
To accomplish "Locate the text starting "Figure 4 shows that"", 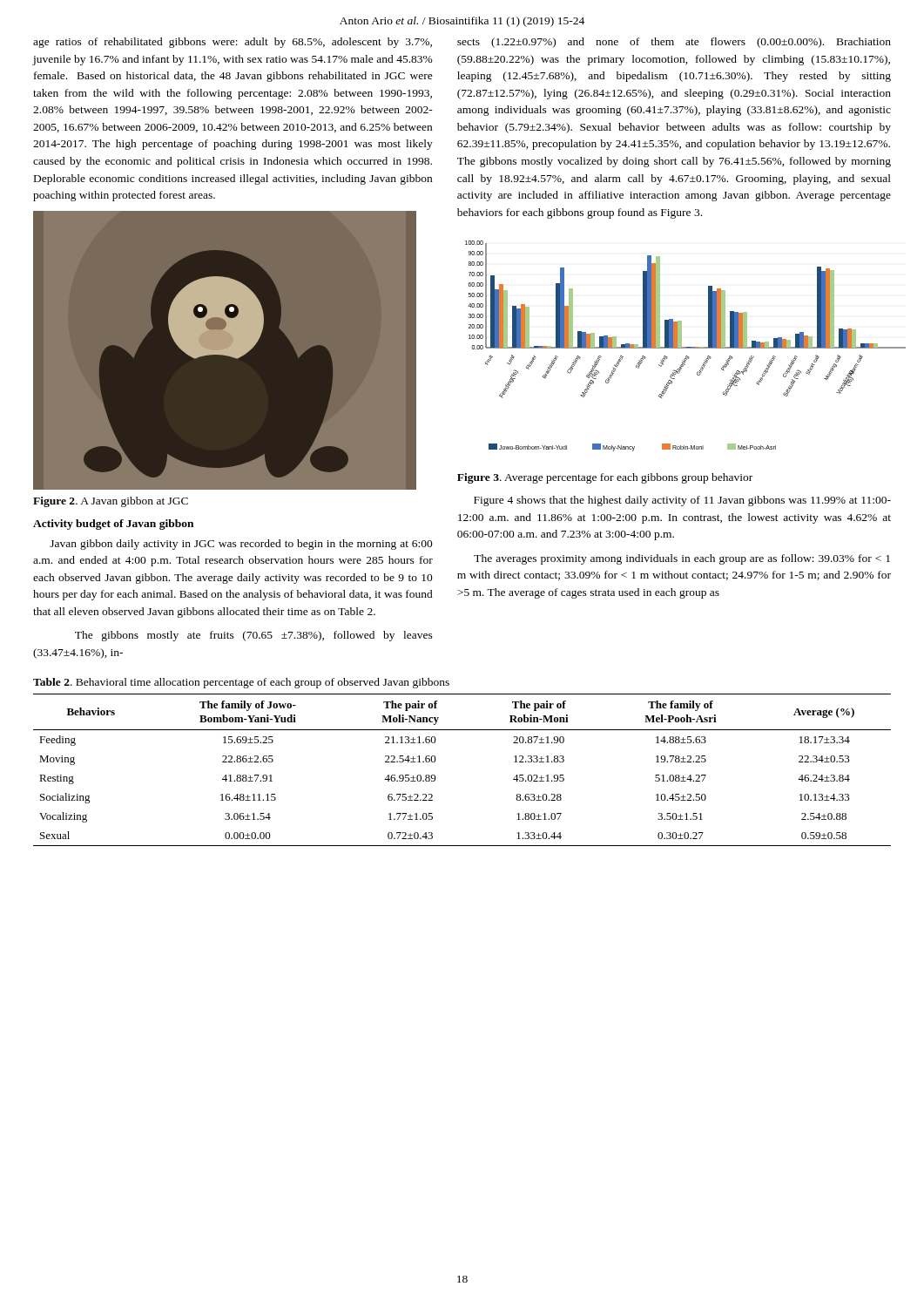I will click(x=674, y=517).
